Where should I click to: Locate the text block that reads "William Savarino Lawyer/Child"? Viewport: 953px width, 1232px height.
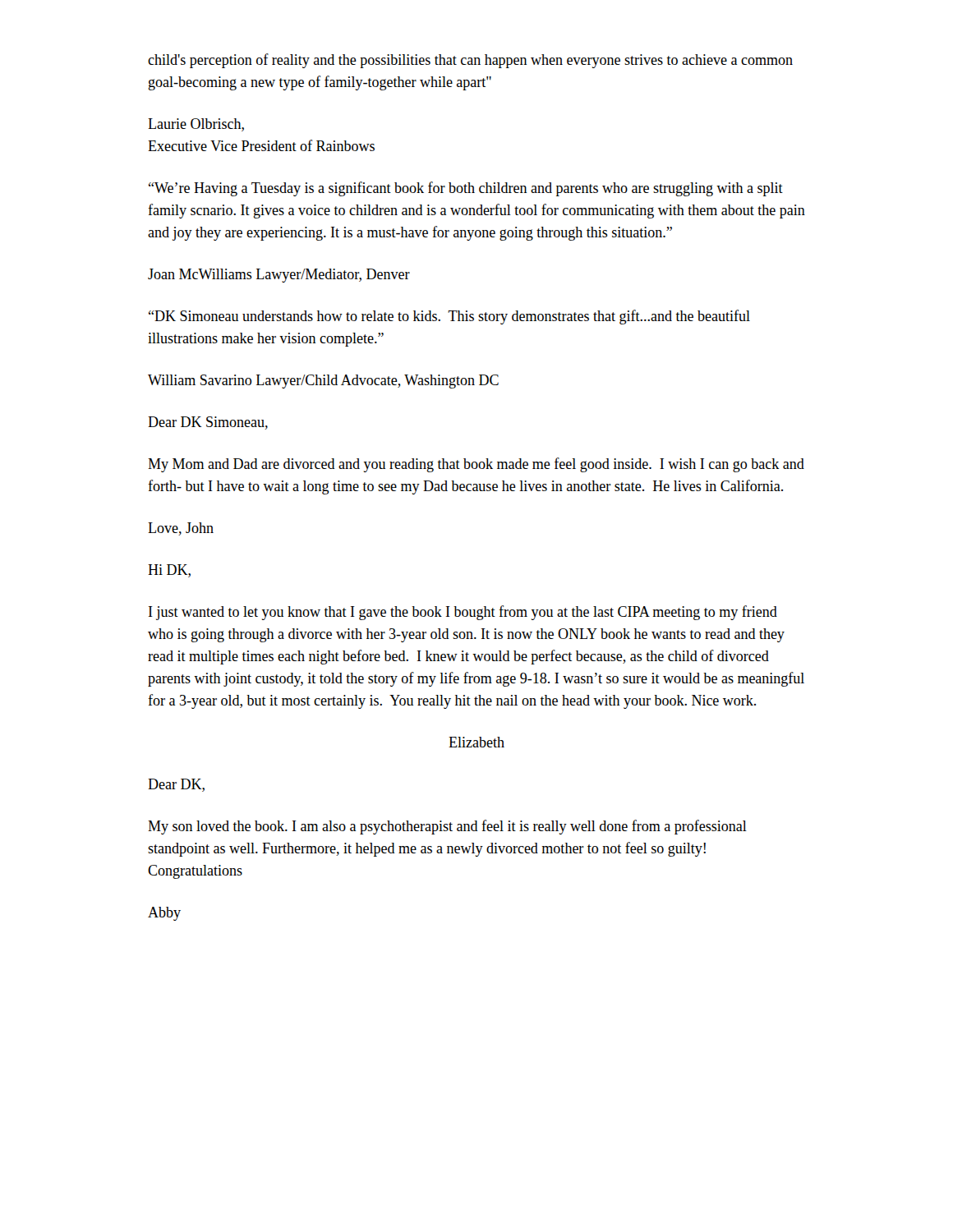(x=323, y=380)
